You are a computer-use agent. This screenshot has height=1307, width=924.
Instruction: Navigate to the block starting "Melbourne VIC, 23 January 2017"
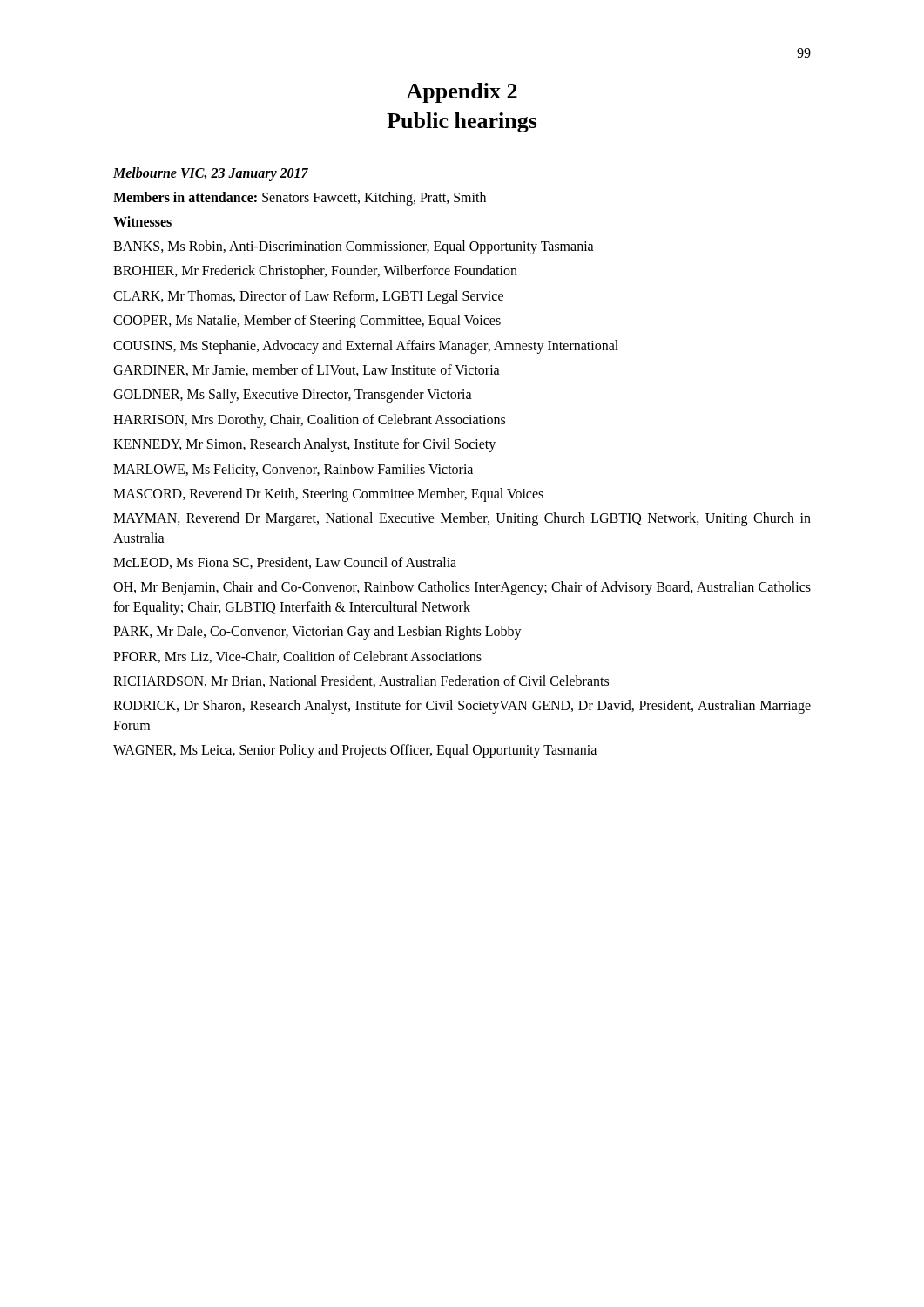(x=211, y=173)
